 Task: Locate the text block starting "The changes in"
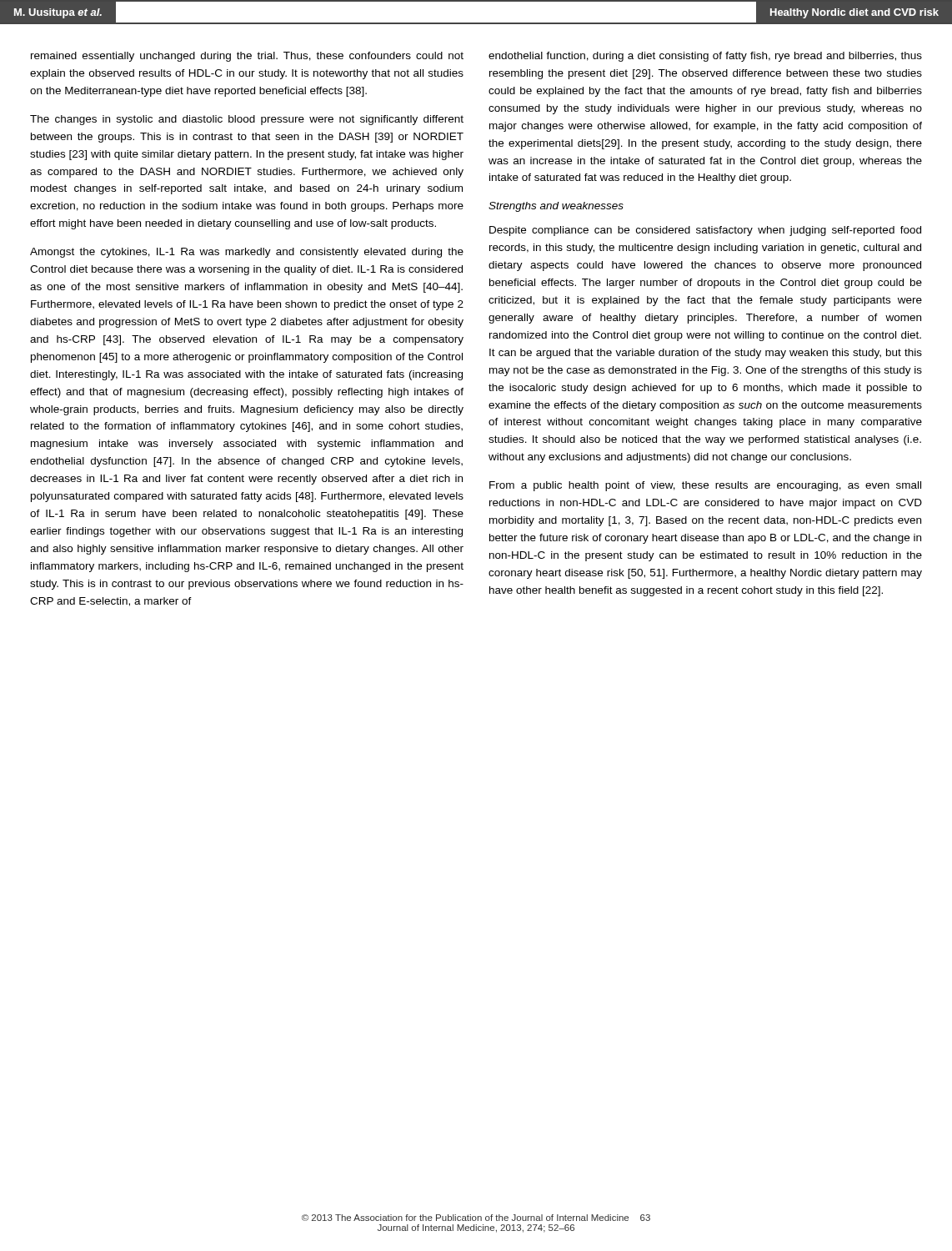pyautogui.click(x=247, y=172)
